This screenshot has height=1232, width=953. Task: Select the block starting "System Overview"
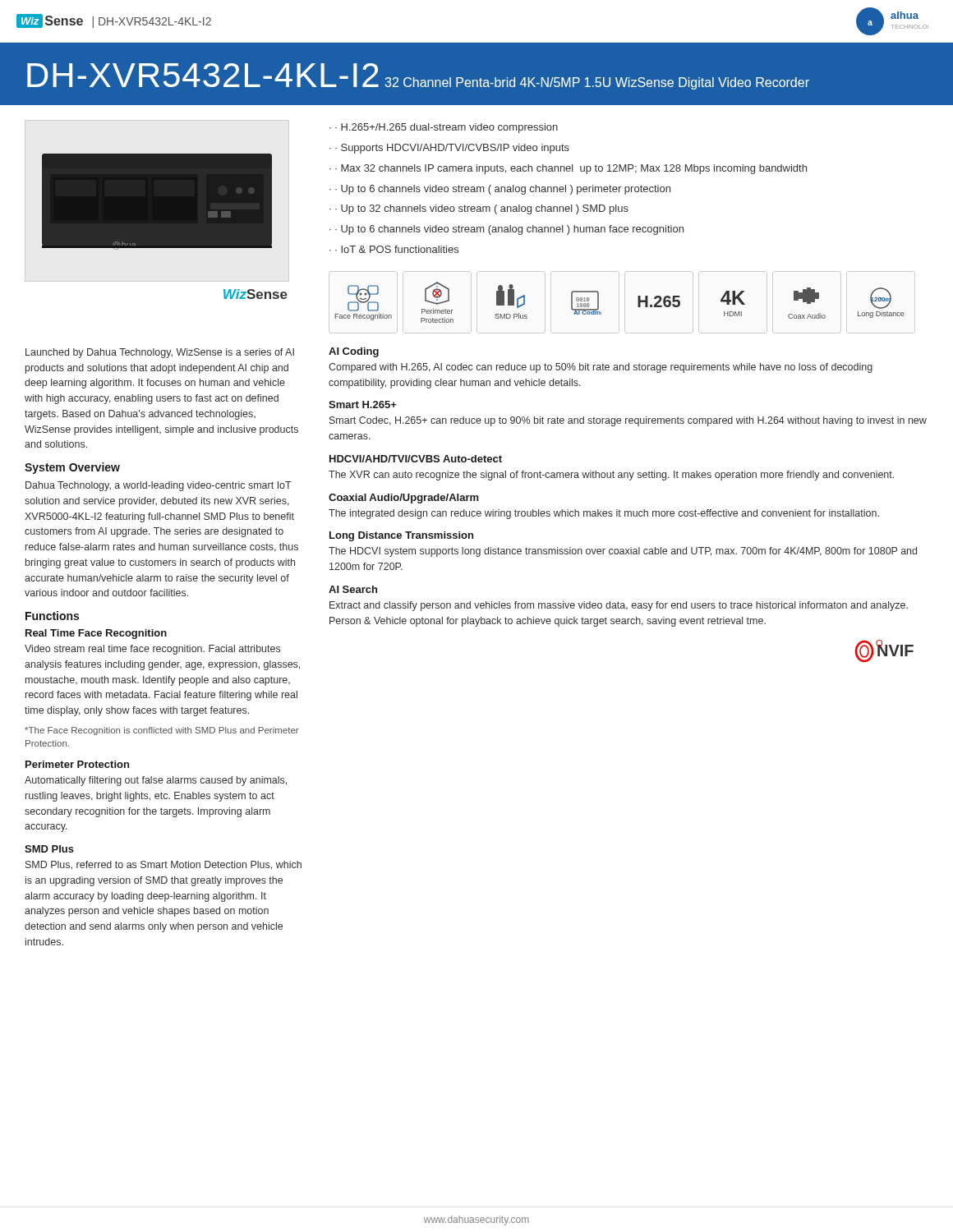[72, 467]
